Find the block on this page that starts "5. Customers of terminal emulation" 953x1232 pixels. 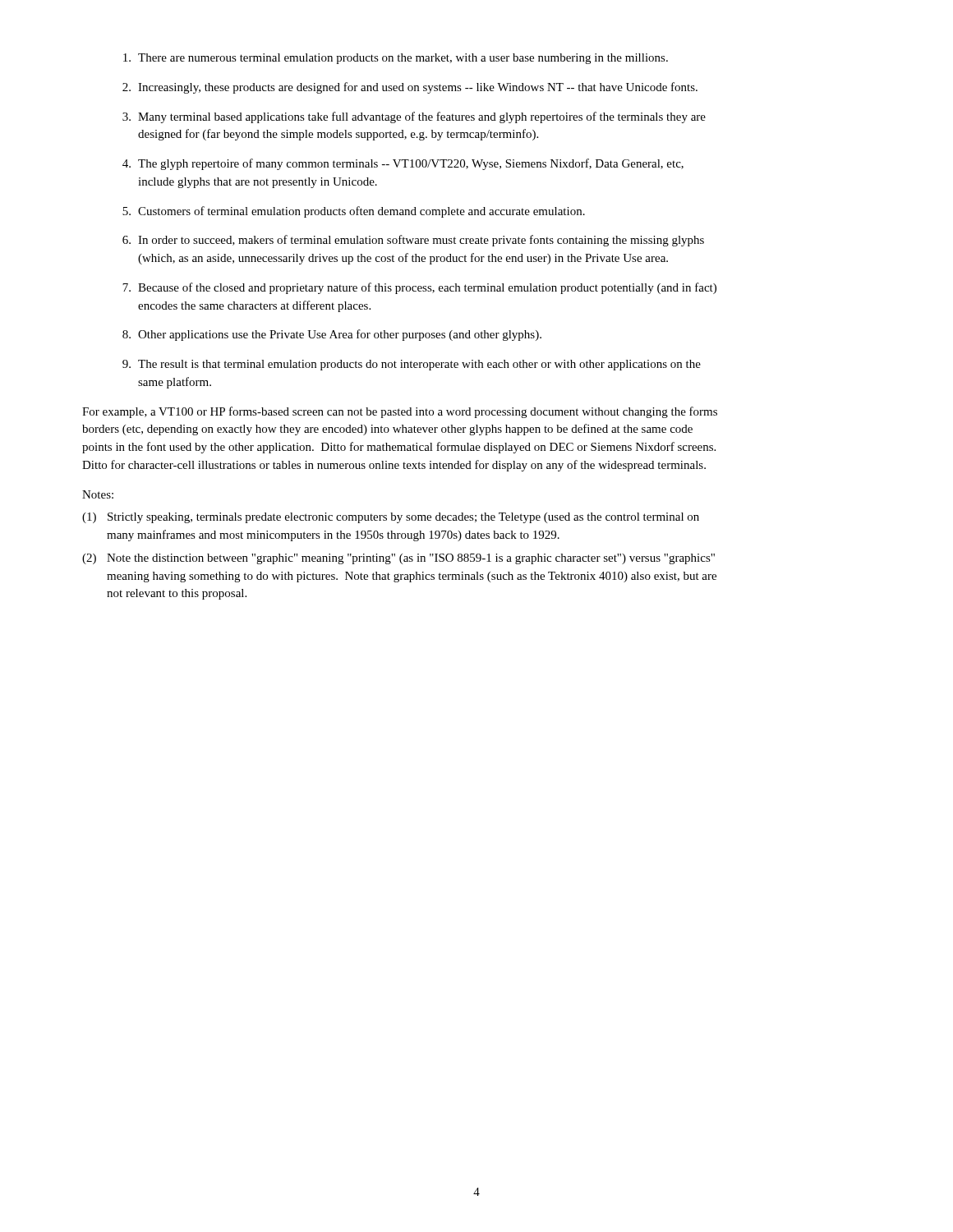click(x=403, y=211)
